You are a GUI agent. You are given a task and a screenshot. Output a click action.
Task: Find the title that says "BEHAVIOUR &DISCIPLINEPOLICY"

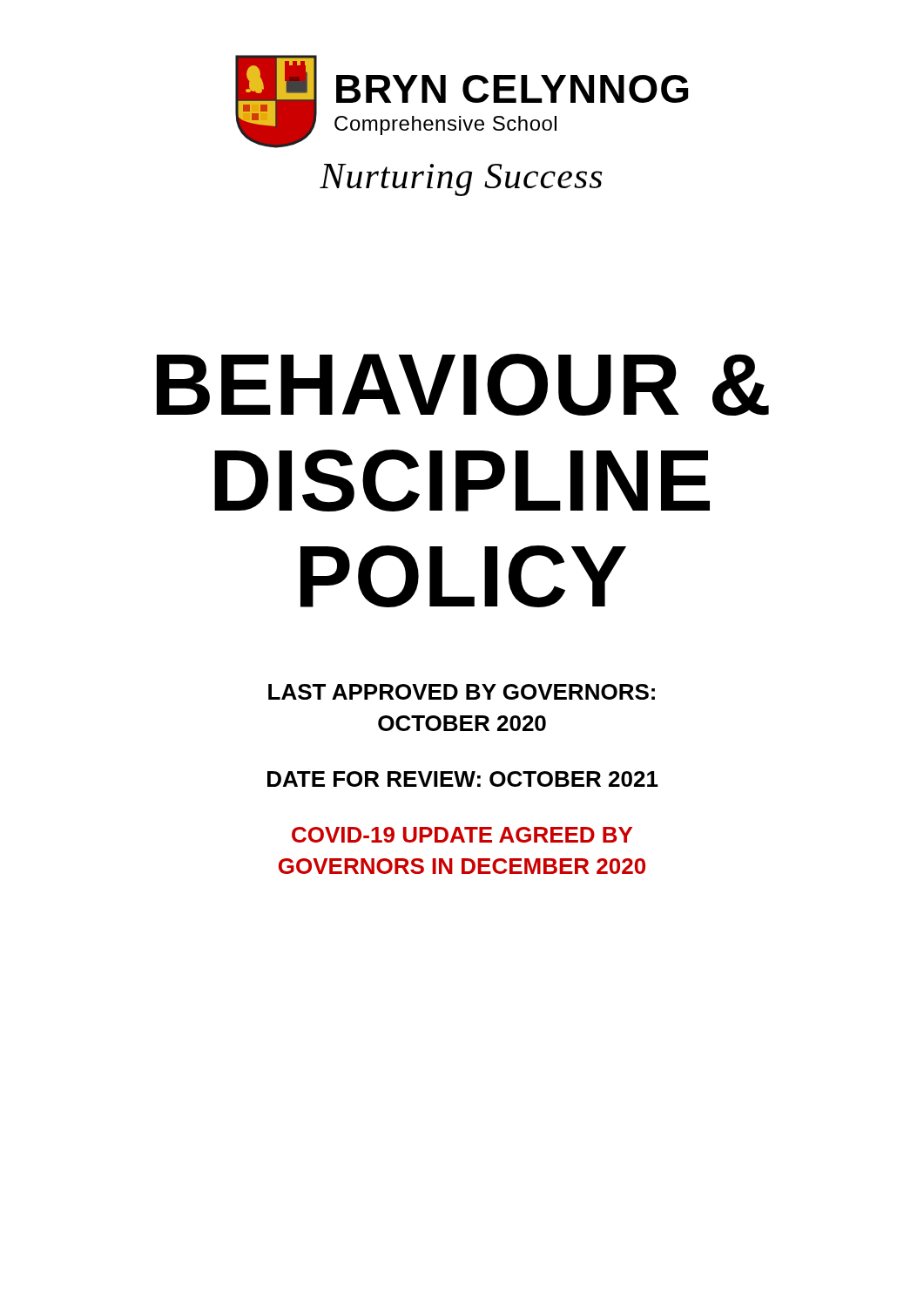(x=462, y=480)
